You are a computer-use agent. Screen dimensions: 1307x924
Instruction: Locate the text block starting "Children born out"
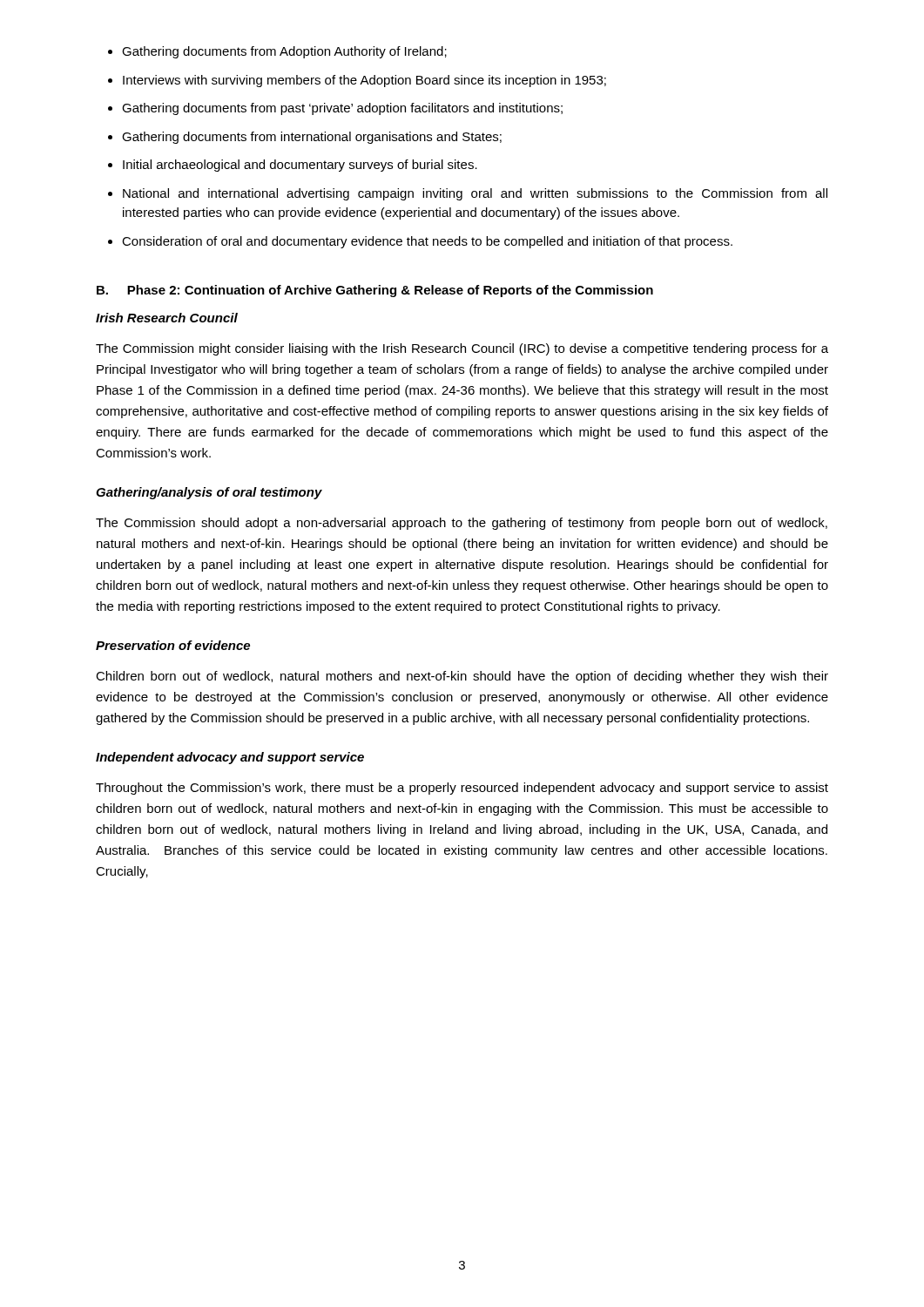click(x=462, y=697)
